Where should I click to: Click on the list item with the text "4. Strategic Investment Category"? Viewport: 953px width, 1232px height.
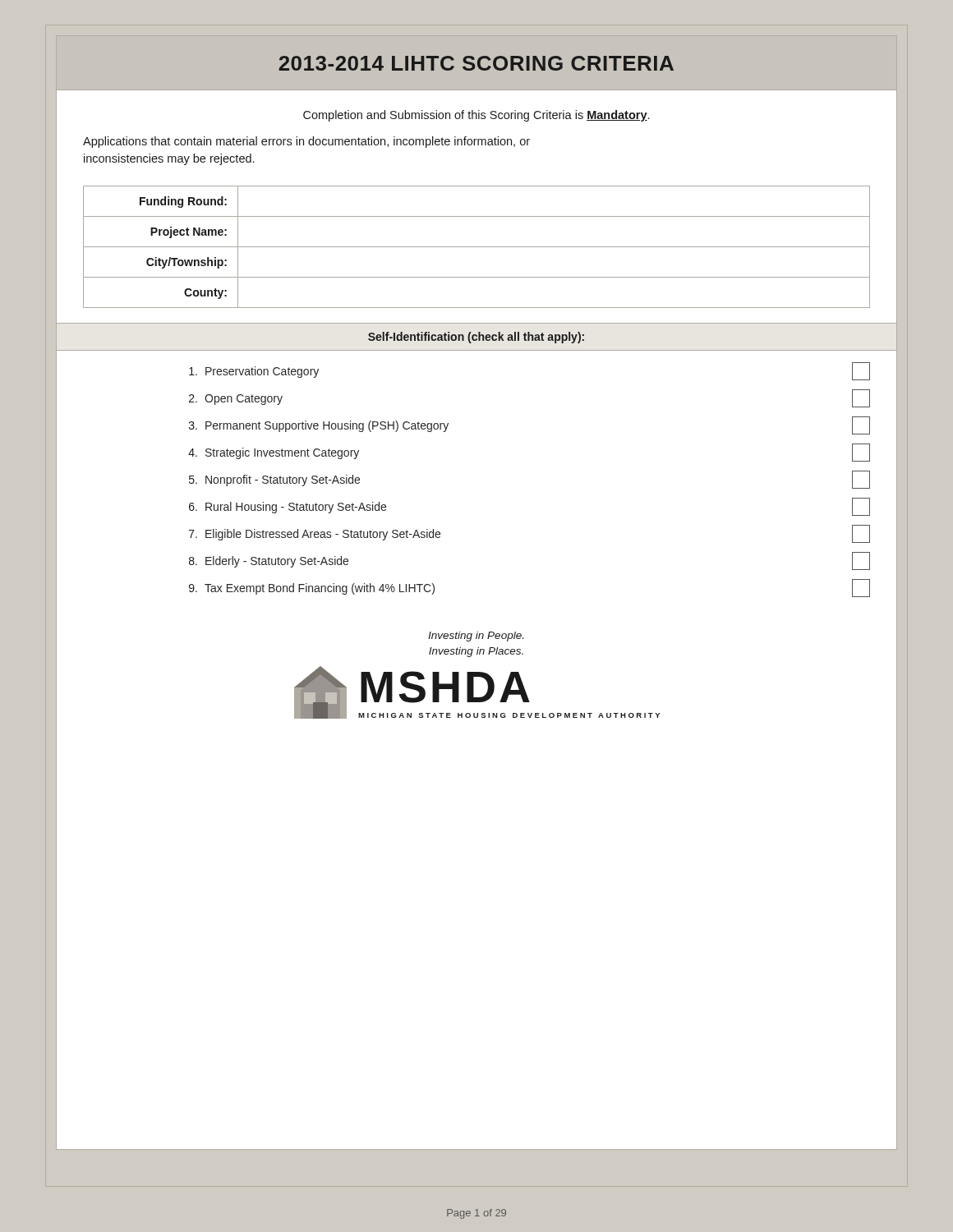pos(285,452)
